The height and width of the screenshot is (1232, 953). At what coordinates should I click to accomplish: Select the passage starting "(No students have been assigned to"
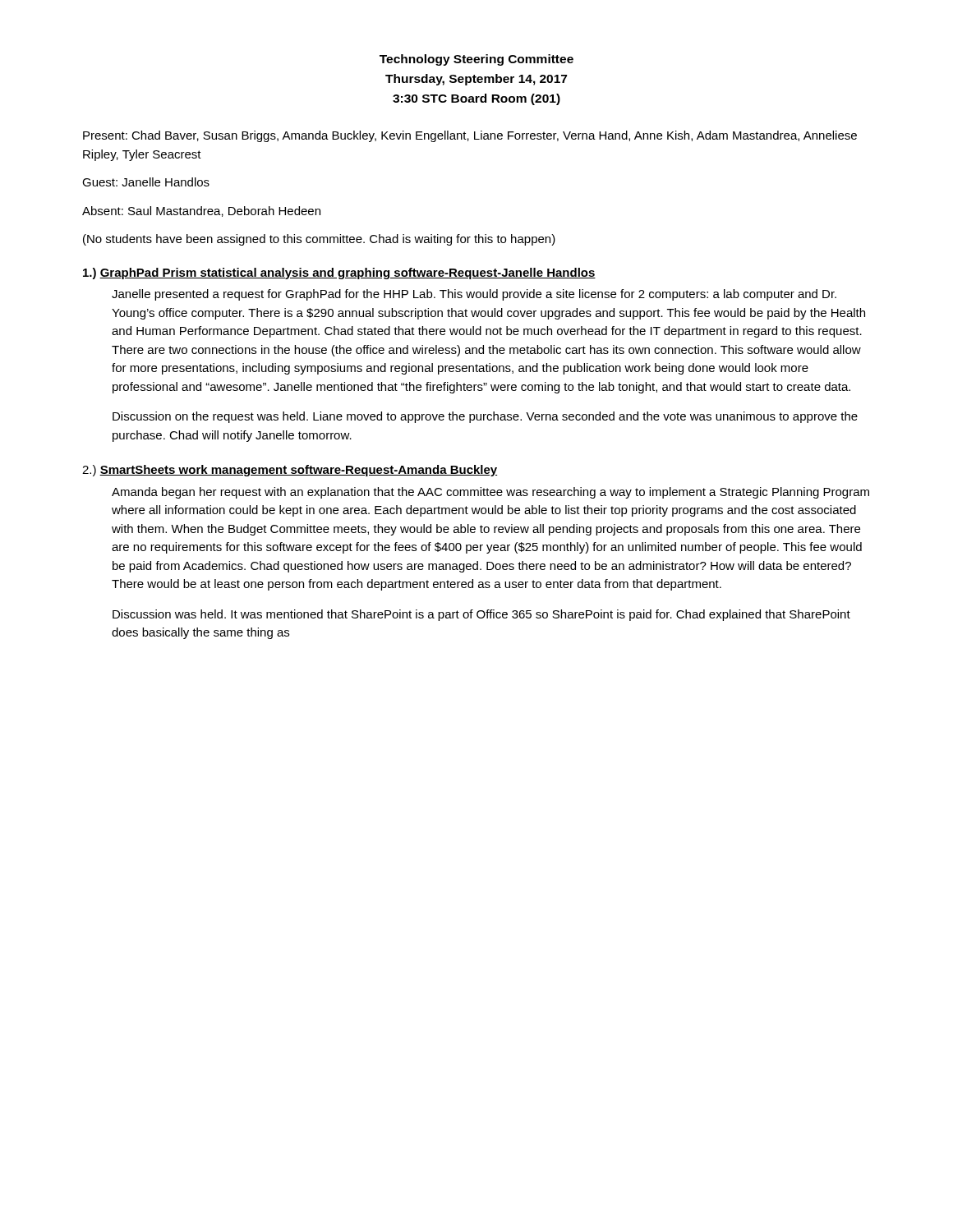click(319, 239)
